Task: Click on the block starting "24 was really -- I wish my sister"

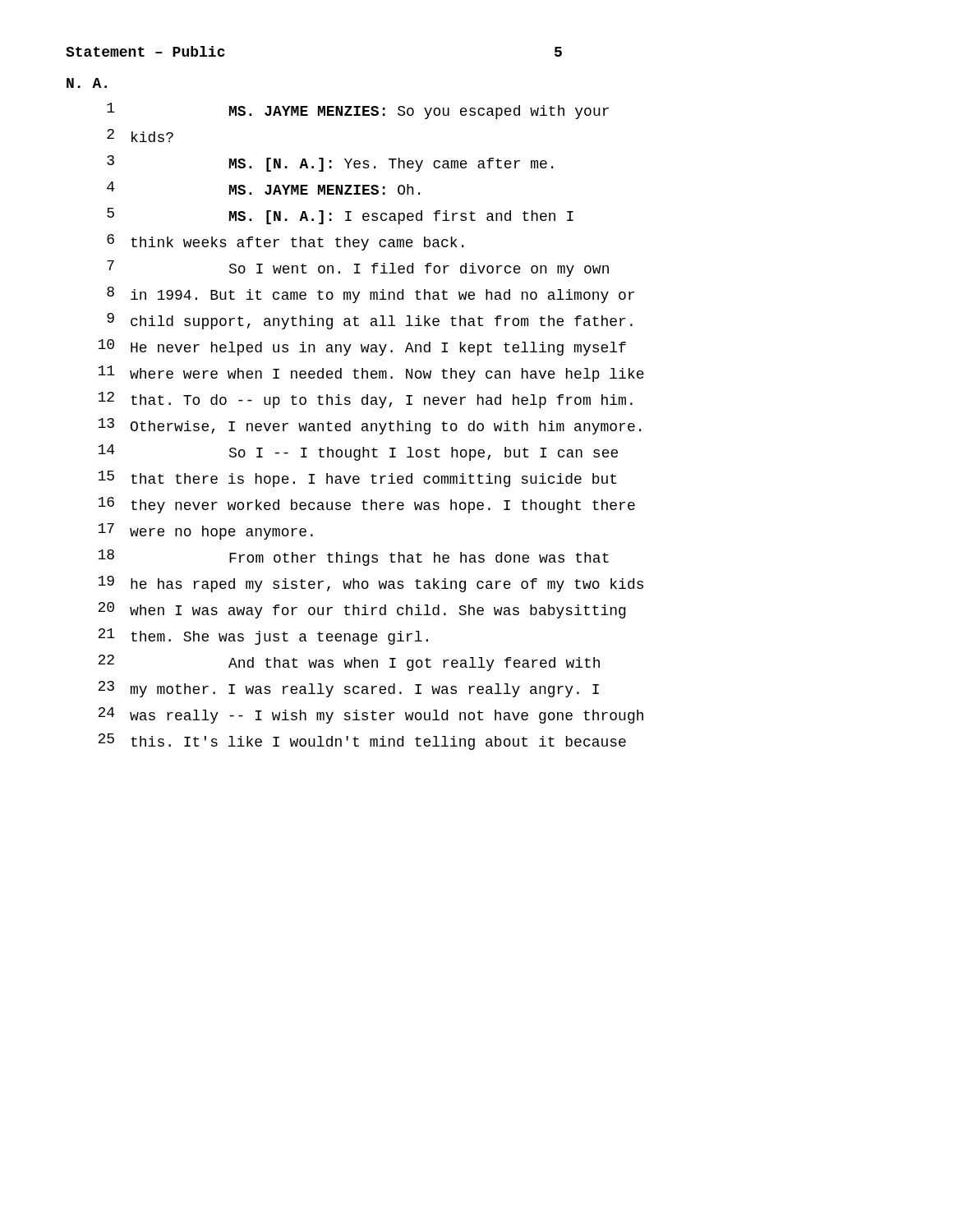Action: point(476,716)
